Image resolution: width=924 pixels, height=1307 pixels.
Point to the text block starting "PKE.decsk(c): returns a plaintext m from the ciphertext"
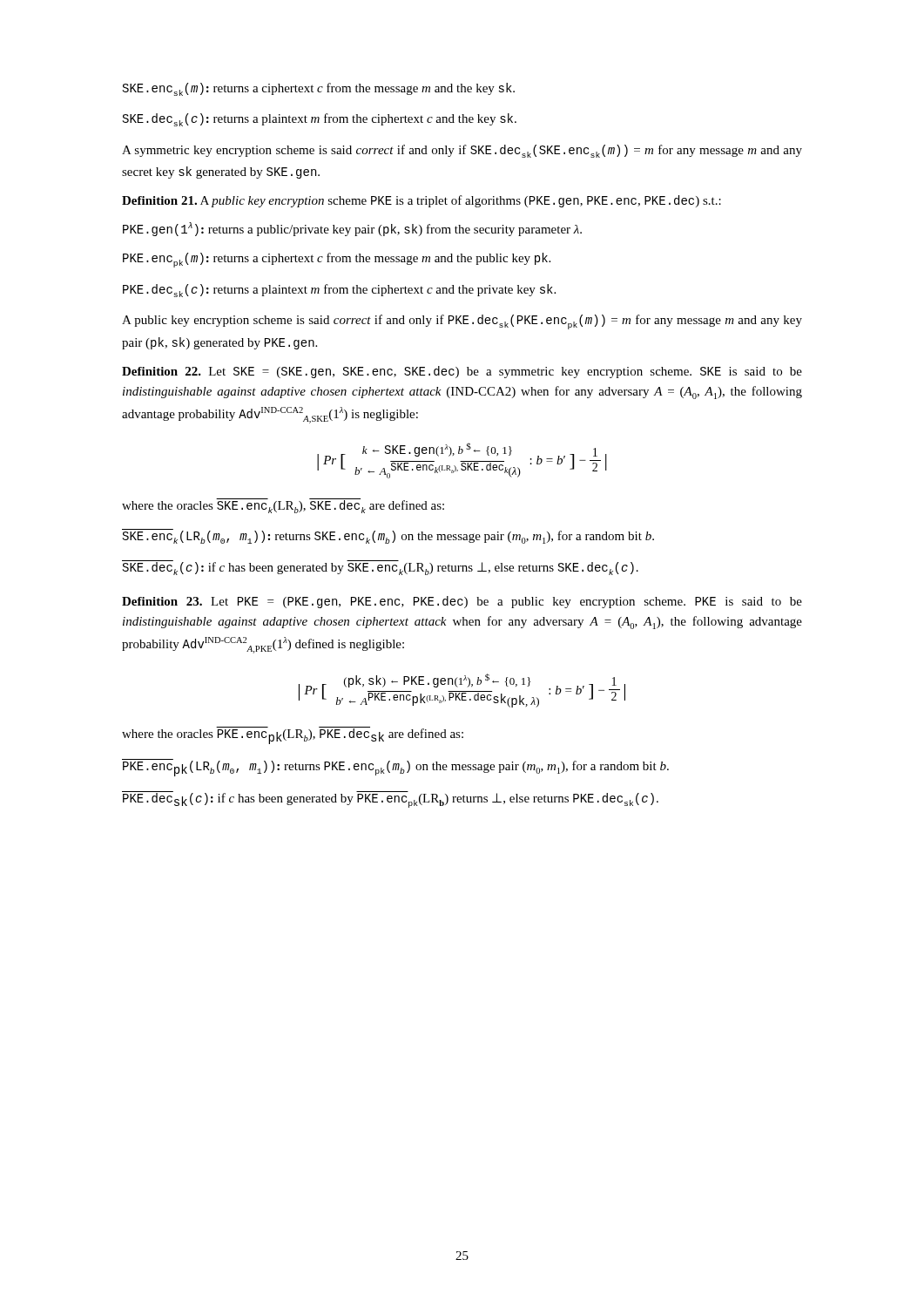click(x=339, y=291)
